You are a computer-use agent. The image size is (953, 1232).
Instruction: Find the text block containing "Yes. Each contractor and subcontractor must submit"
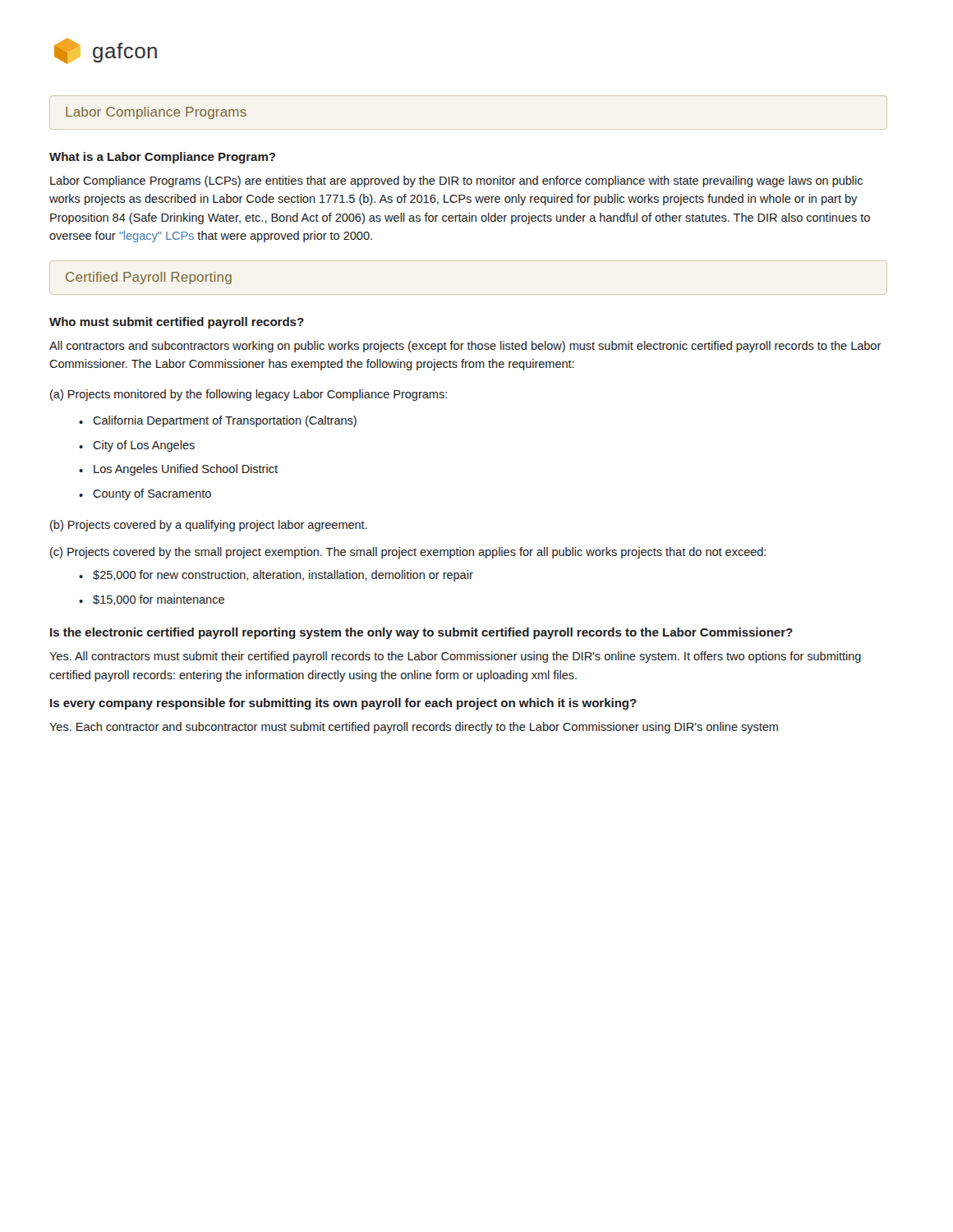[414, 727]
